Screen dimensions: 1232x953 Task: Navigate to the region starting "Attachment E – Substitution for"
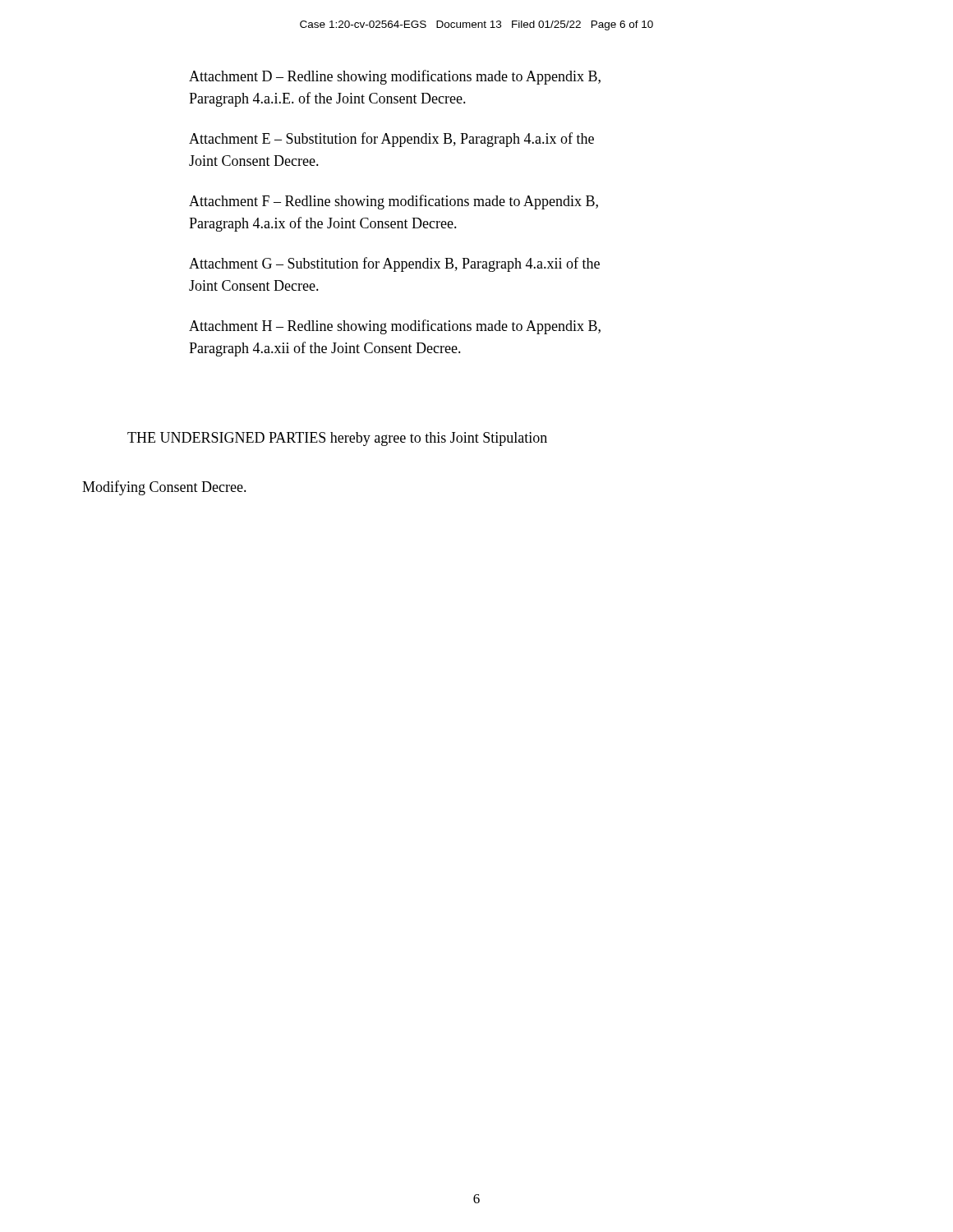[392, 150]
